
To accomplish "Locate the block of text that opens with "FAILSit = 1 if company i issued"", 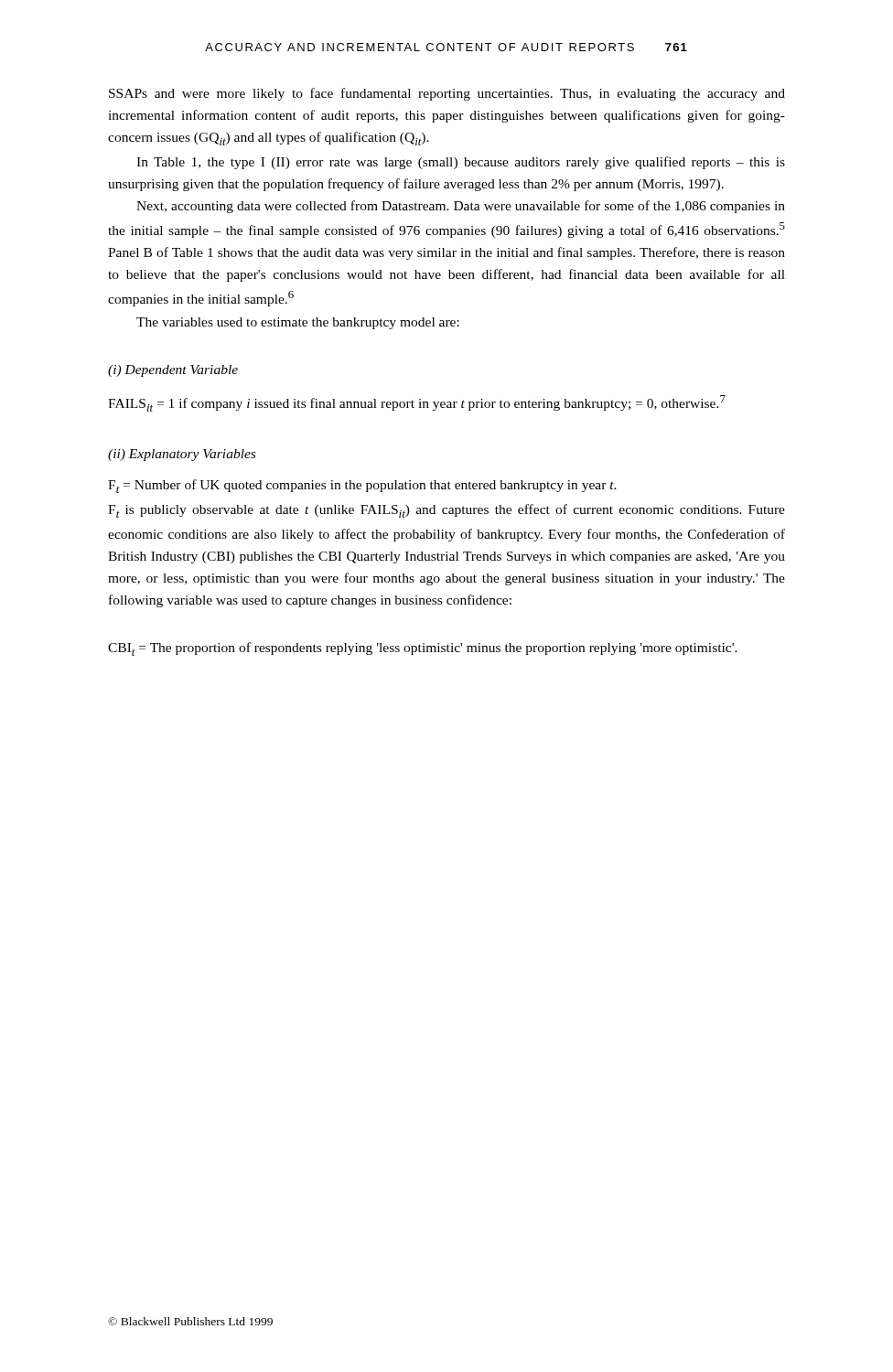I will [446, 403].
